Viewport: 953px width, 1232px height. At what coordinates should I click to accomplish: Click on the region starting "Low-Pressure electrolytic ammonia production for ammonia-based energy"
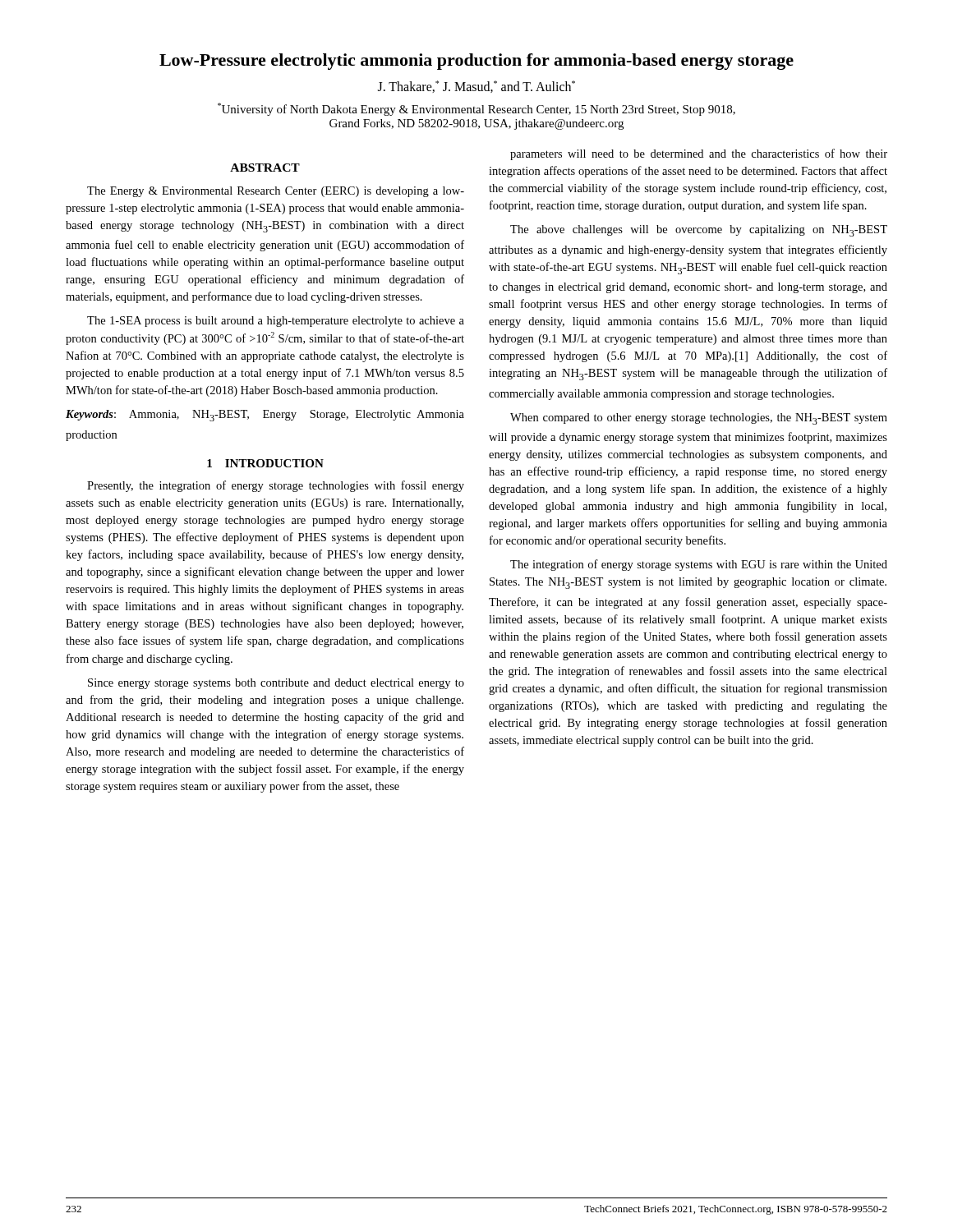coord(476,60)
